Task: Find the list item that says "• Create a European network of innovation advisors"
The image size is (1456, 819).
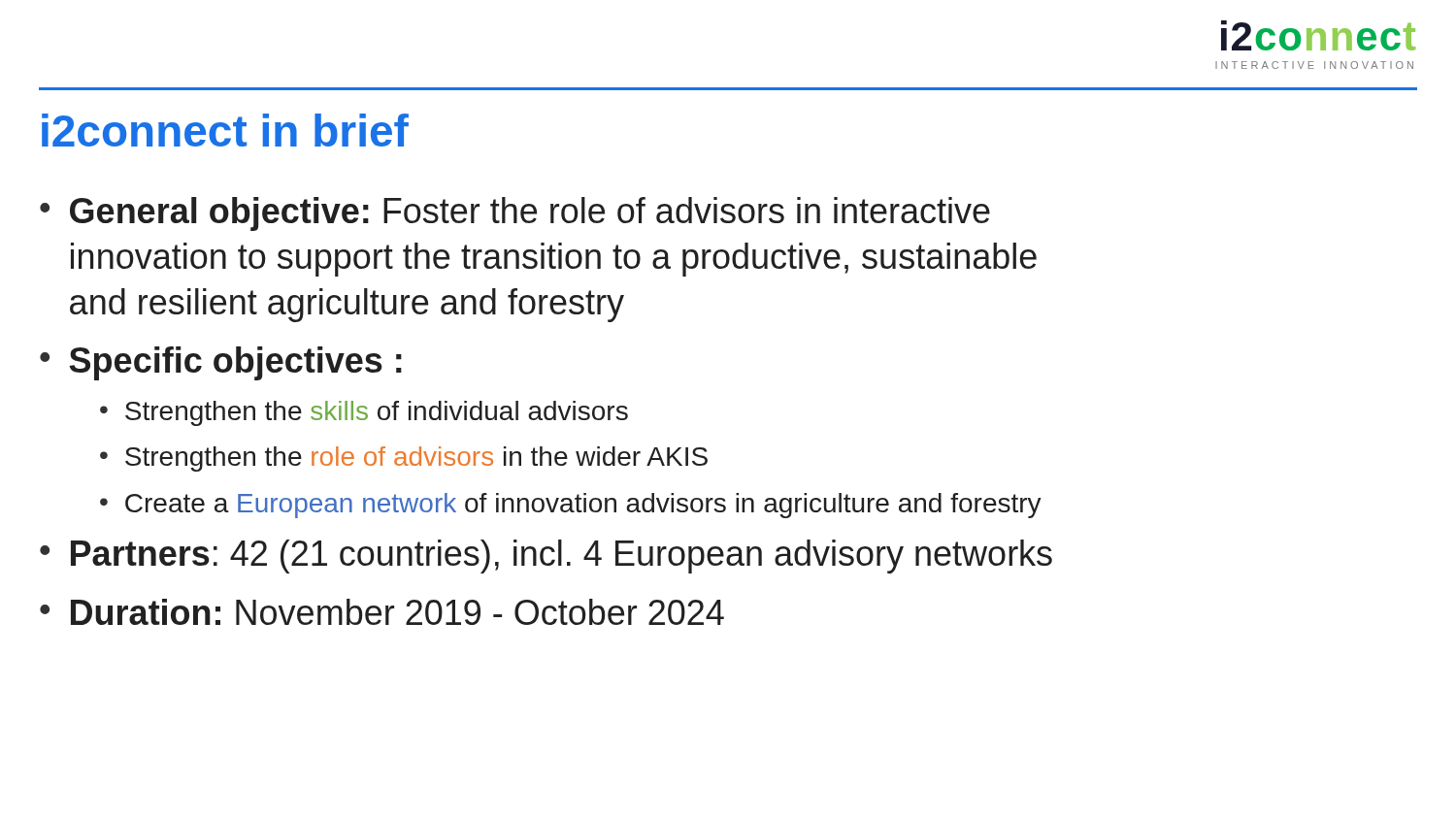Action: click(x=570, y=503)
